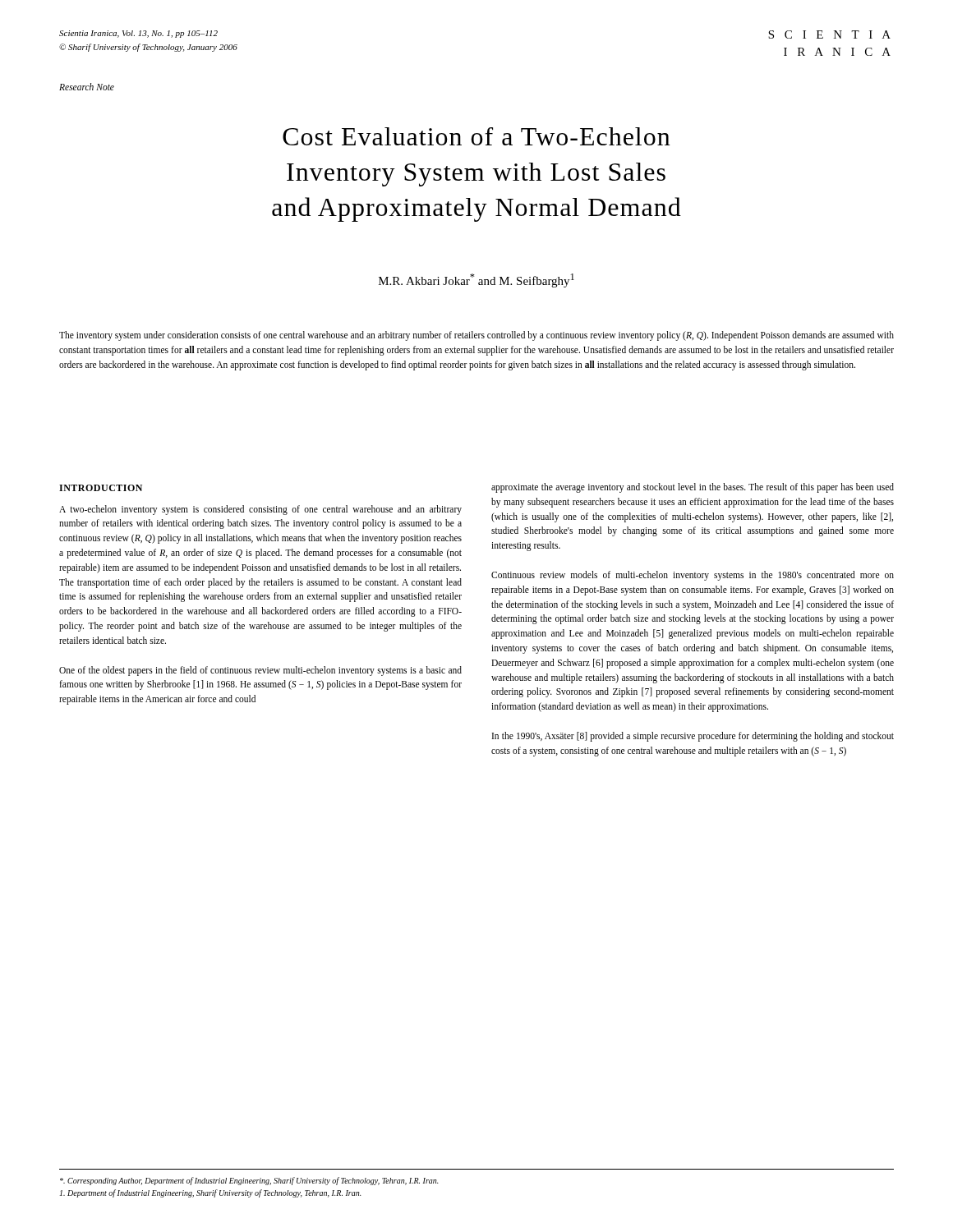Screen dimensions: 1232x953
Task: Find the block on this page that starts "M.R. Akbari Jokar*"
Action: click(x=476, y=279)
